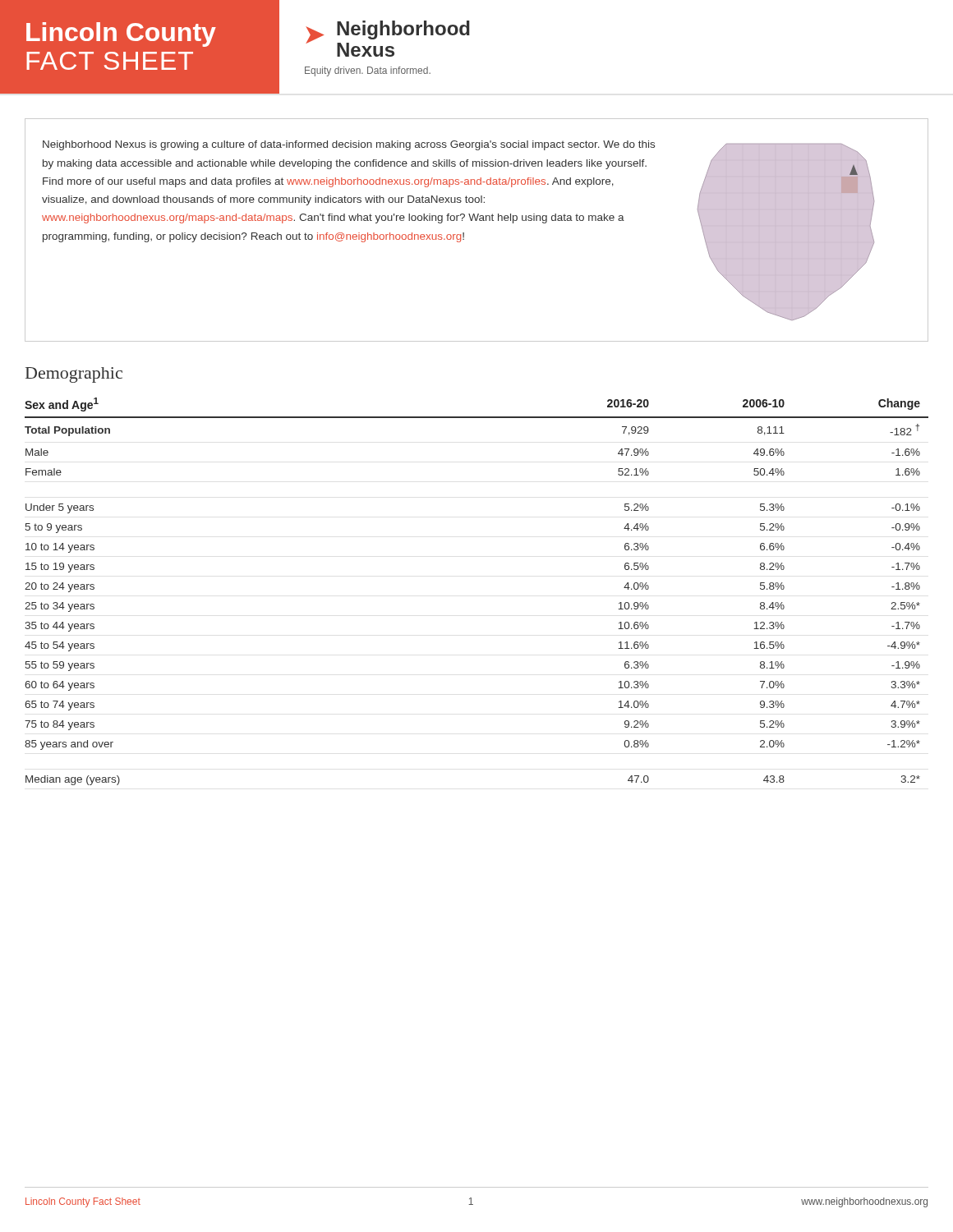Find the map
This screenshot has width=953, height=1232.
click(x=792, y=230)
